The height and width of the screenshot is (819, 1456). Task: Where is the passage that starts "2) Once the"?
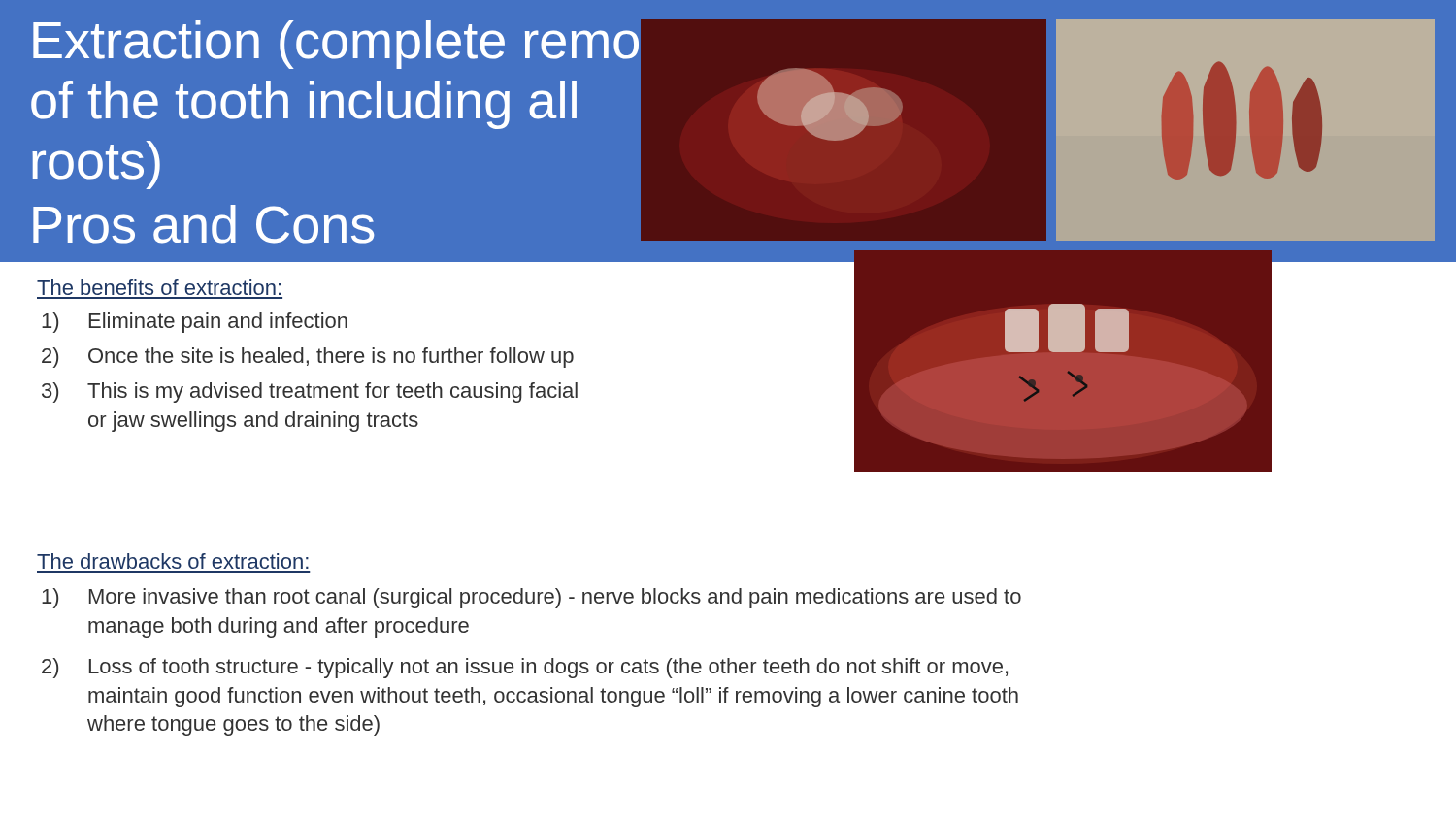pos(305,356)
